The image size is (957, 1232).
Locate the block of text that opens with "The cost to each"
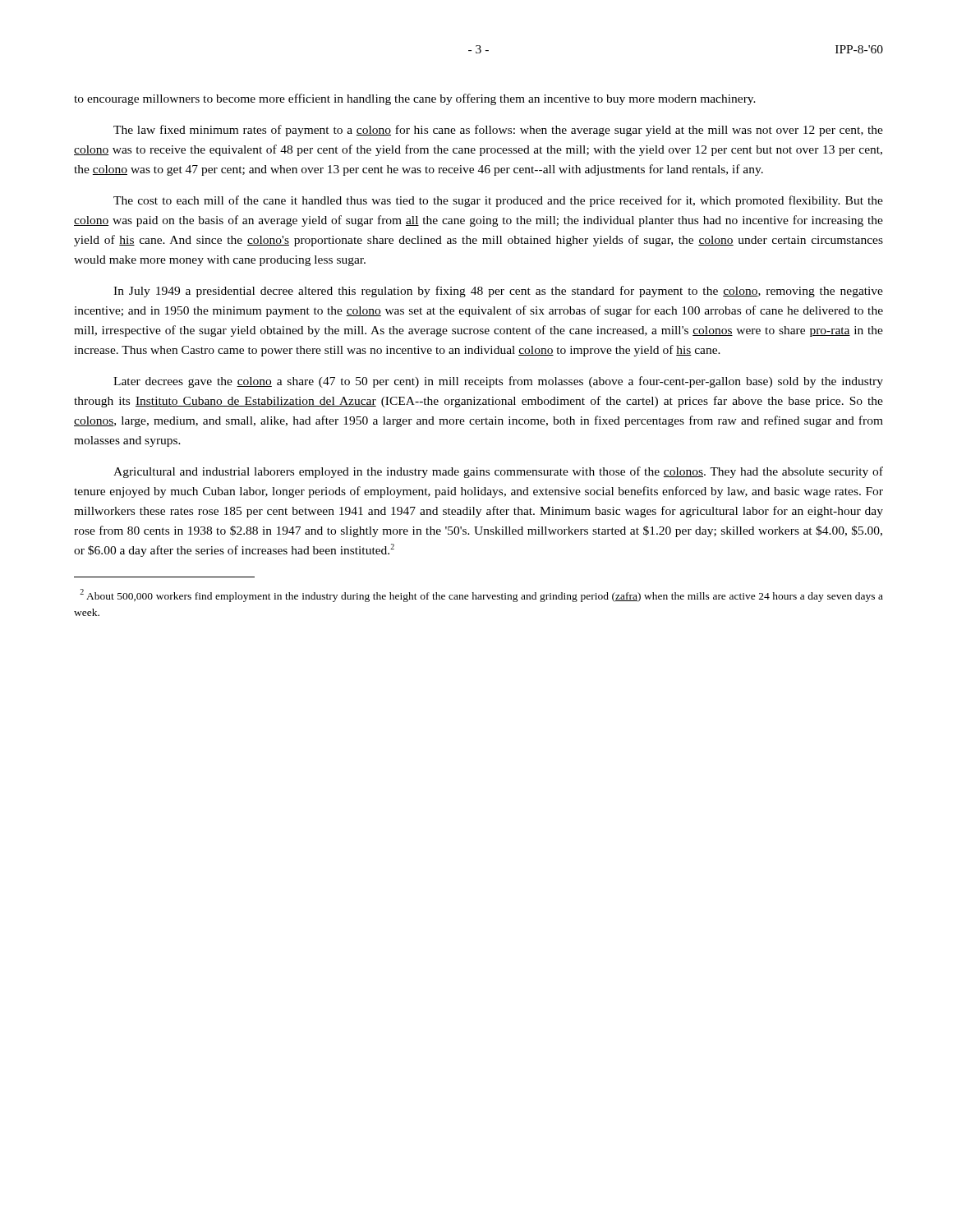(x=478, y=230)
